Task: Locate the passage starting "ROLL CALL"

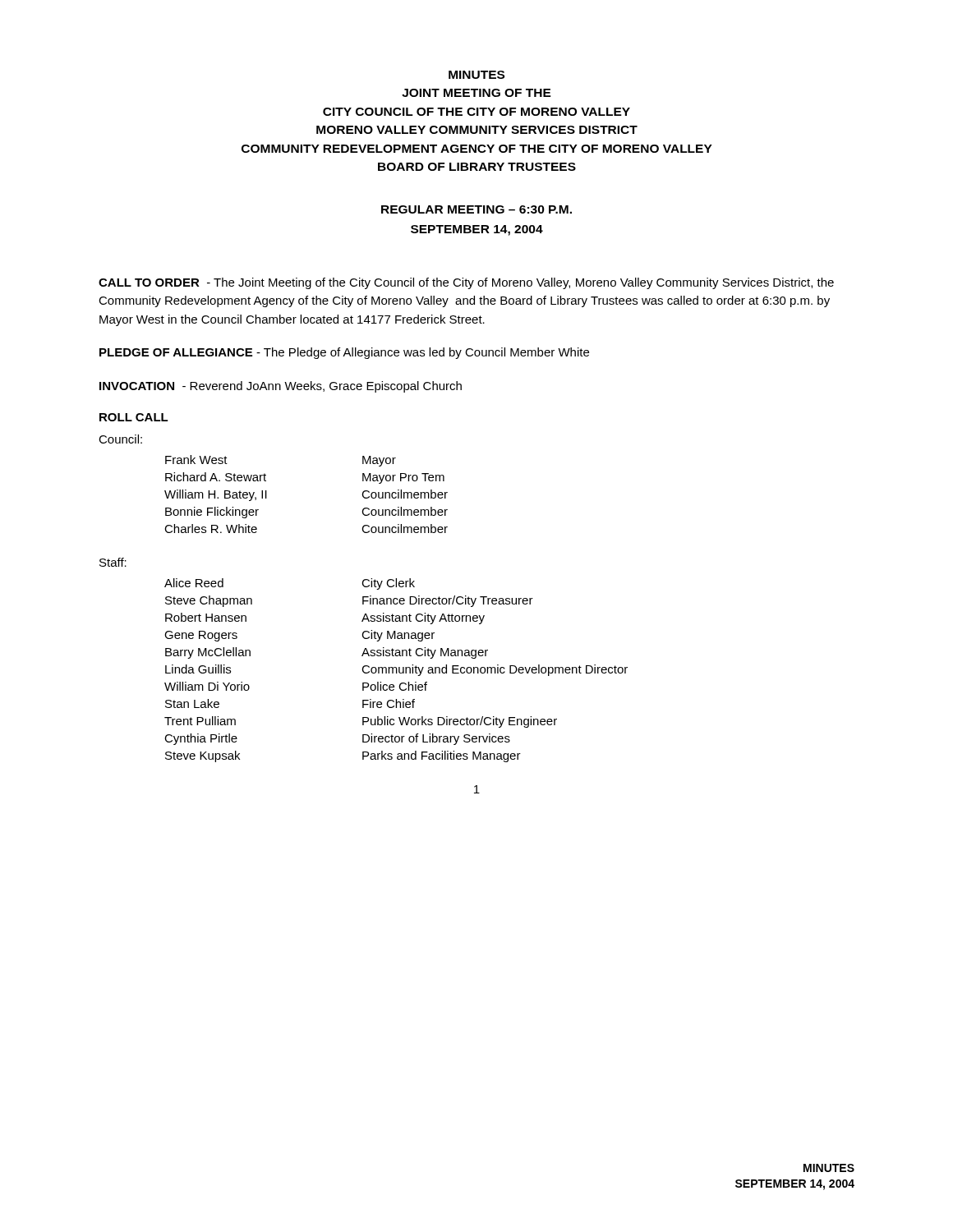Action: 133,417
